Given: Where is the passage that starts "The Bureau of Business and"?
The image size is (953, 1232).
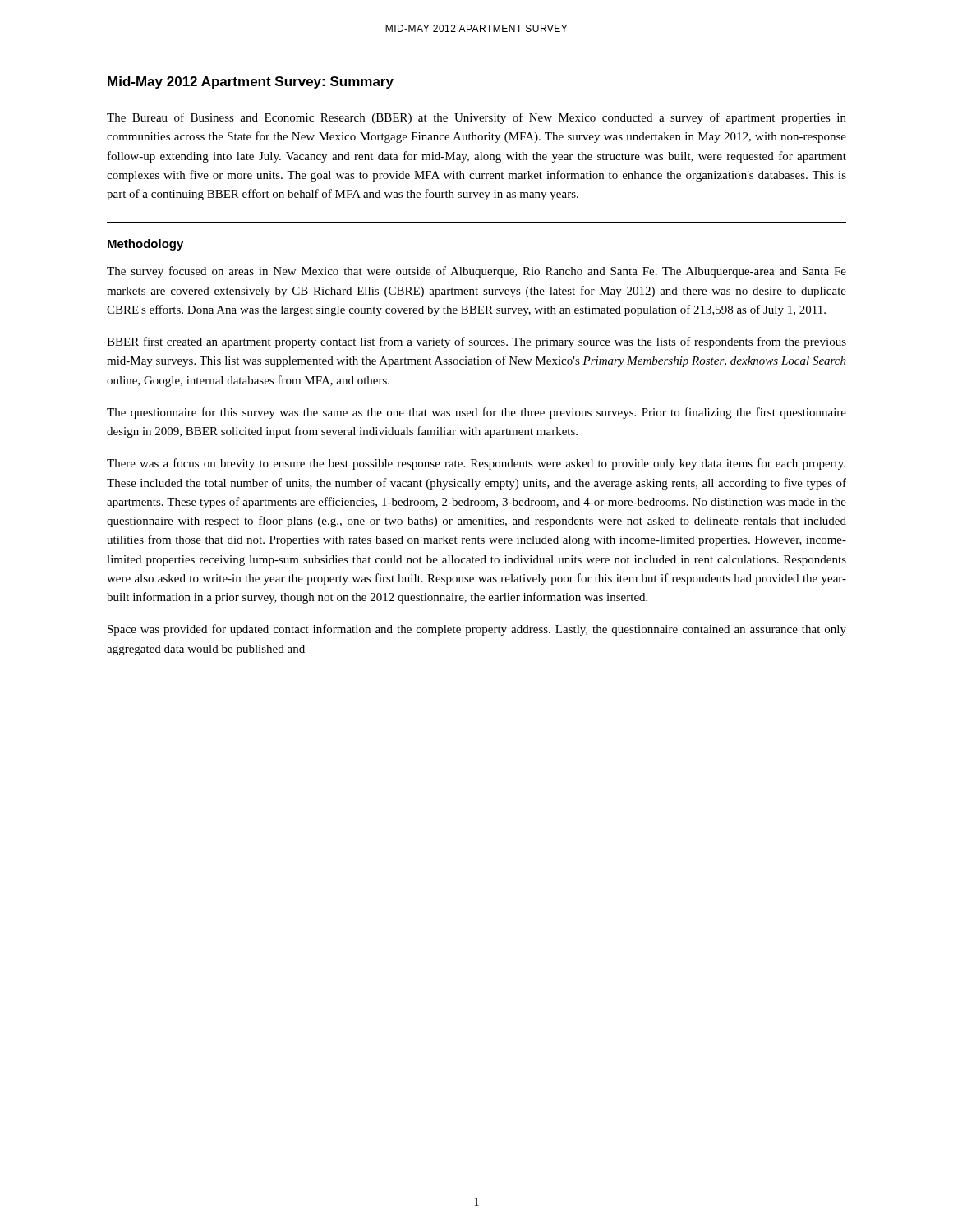Looking at the screenshot, I should point(476,156).
